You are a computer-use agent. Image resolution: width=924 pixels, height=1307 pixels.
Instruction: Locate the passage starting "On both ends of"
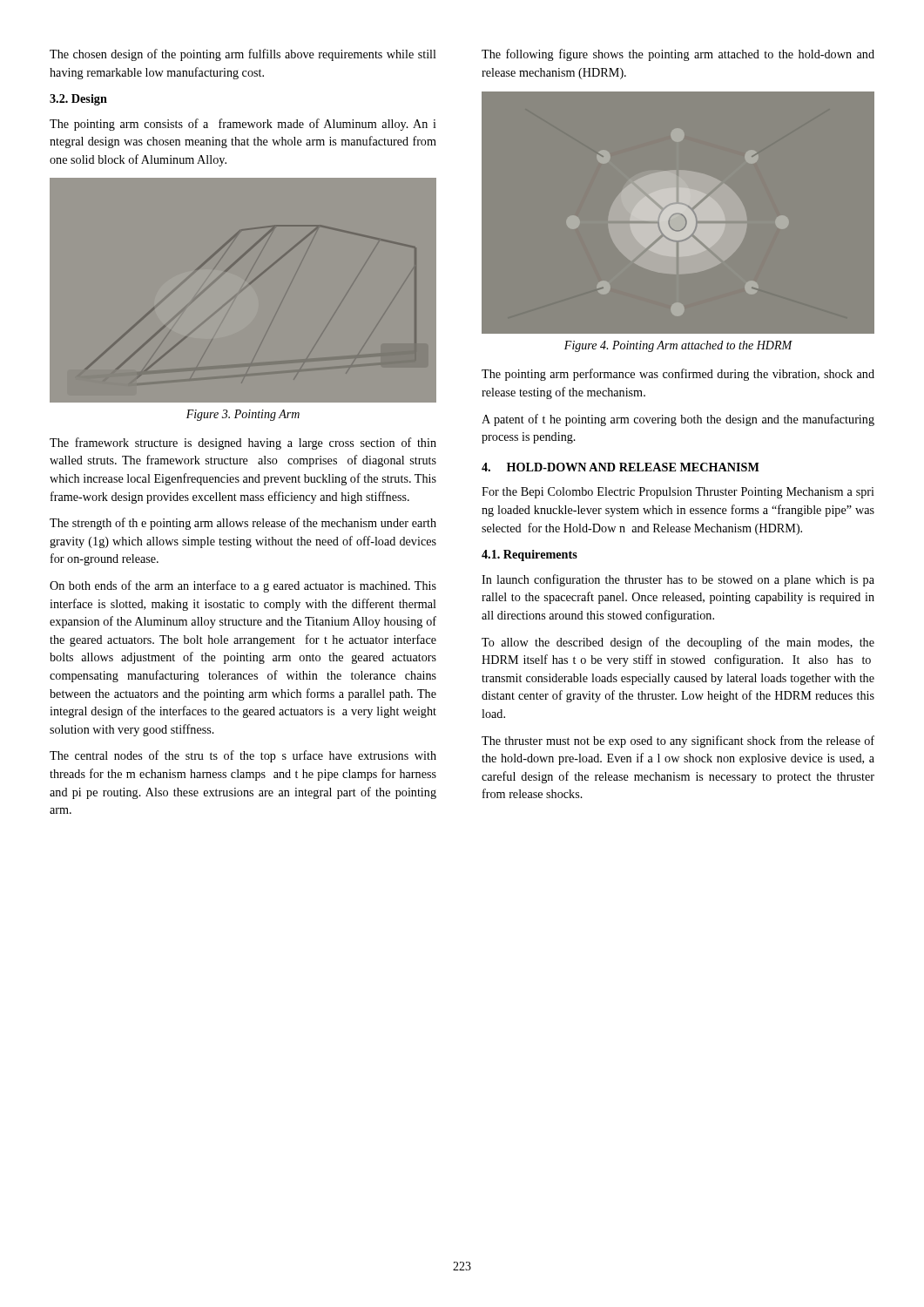[x=243, y=658]
